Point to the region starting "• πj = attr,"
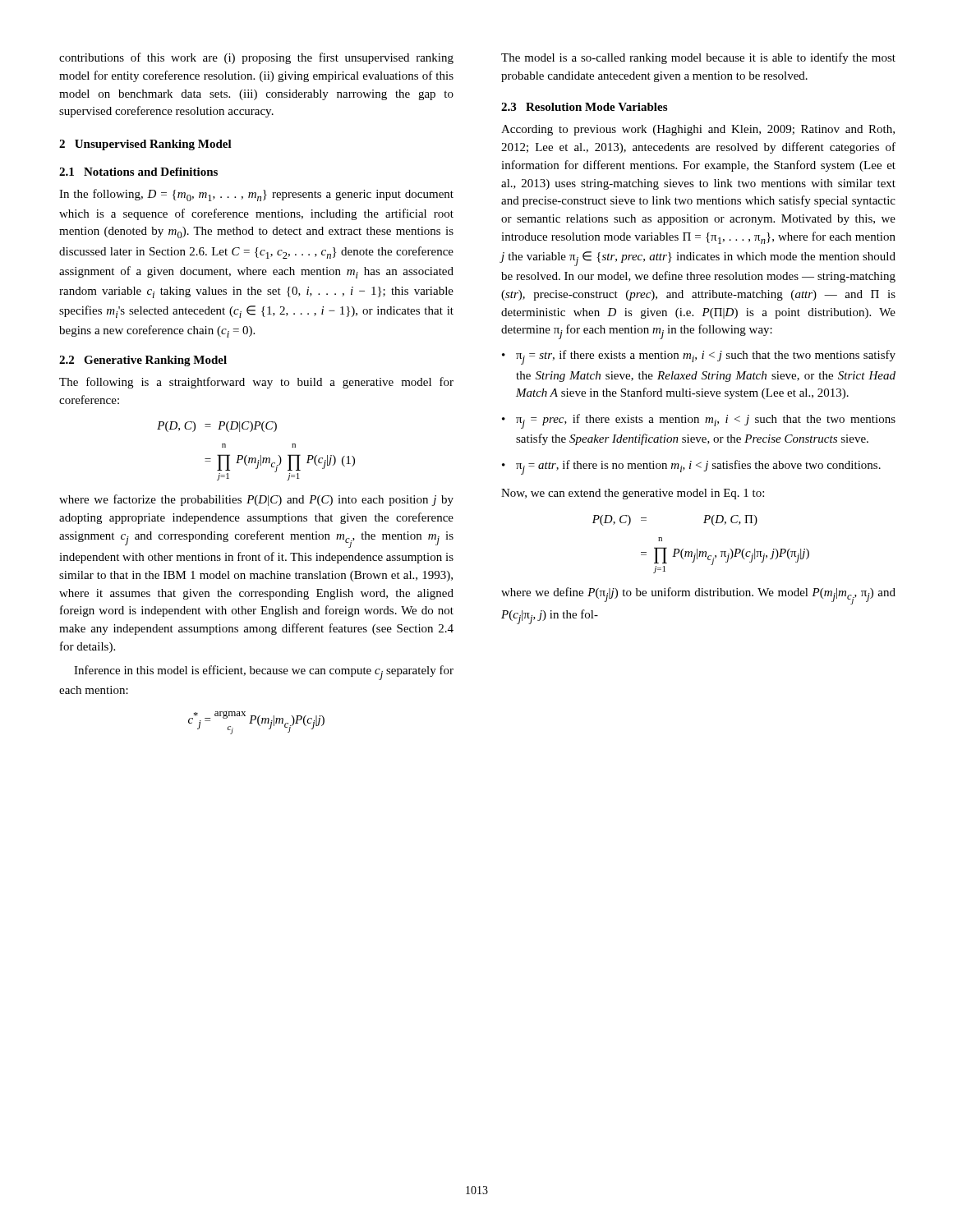The image size is (953, 1232). (698, 466)
